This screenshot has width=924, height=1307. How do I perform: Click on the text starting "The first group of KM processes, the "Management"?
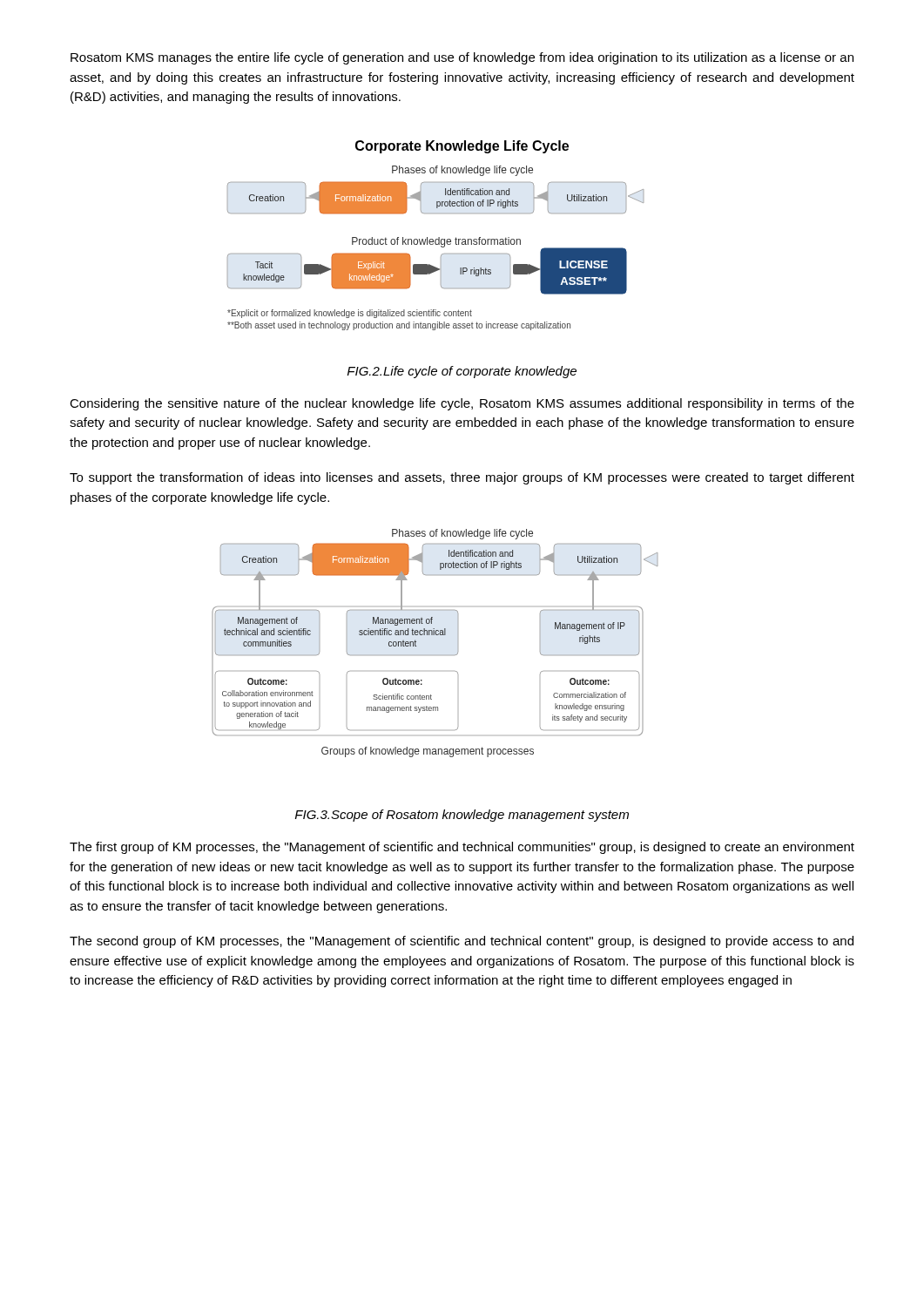(x=462, y=876)
